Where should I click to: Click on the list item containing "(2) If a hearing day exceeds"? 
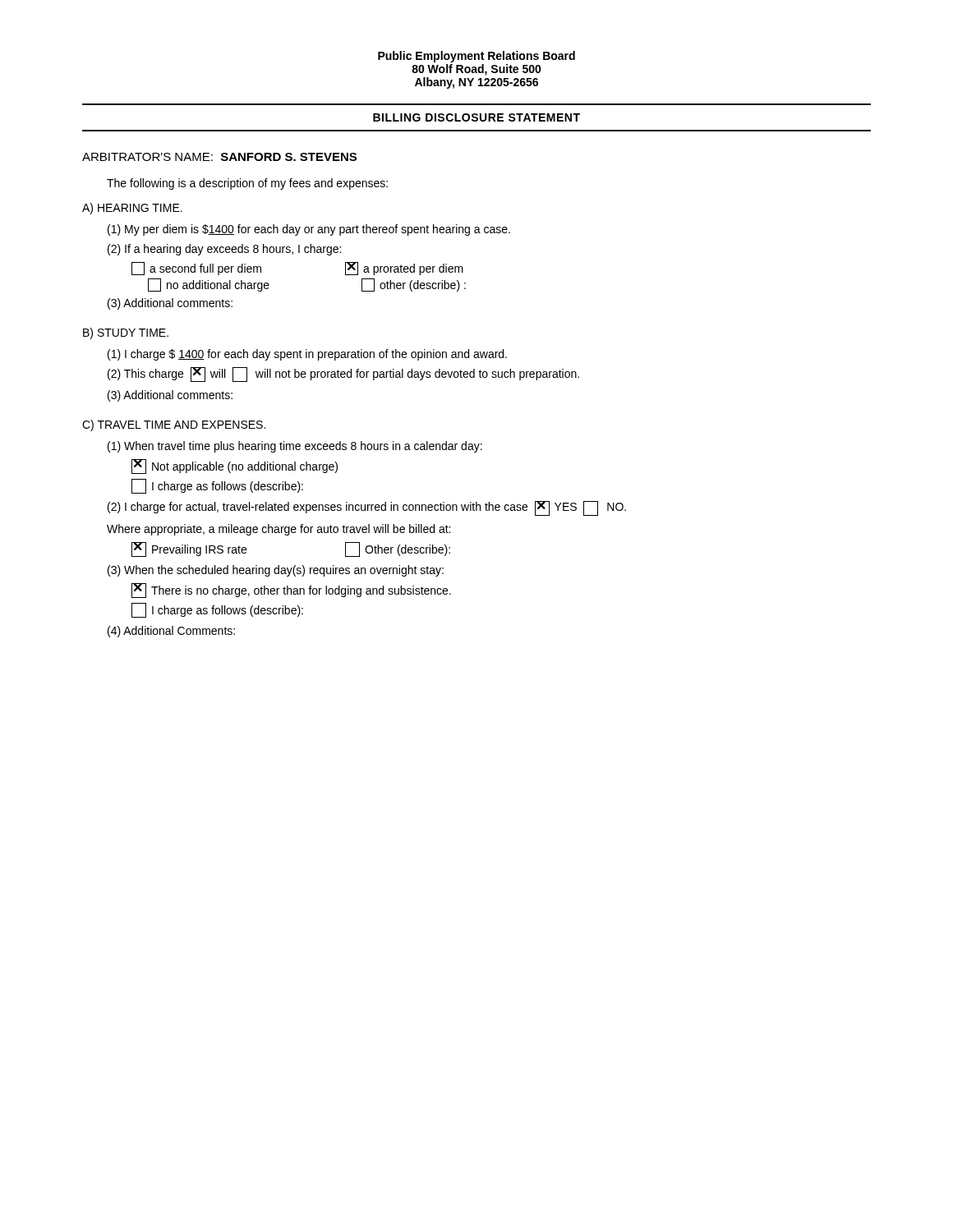[x=224, y=249]
